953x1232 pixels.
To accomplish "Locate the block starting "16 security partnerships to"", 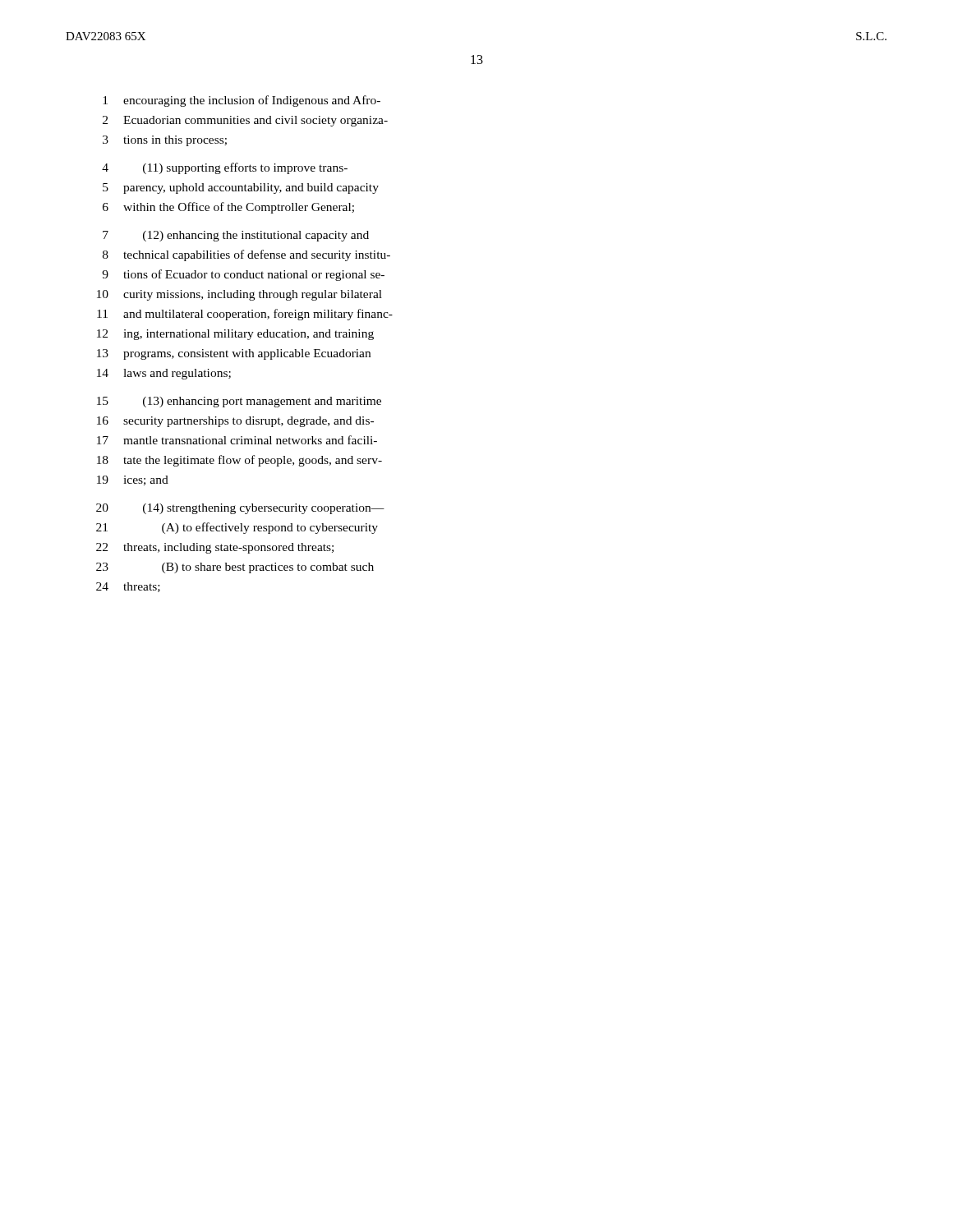I will [235, 422].
